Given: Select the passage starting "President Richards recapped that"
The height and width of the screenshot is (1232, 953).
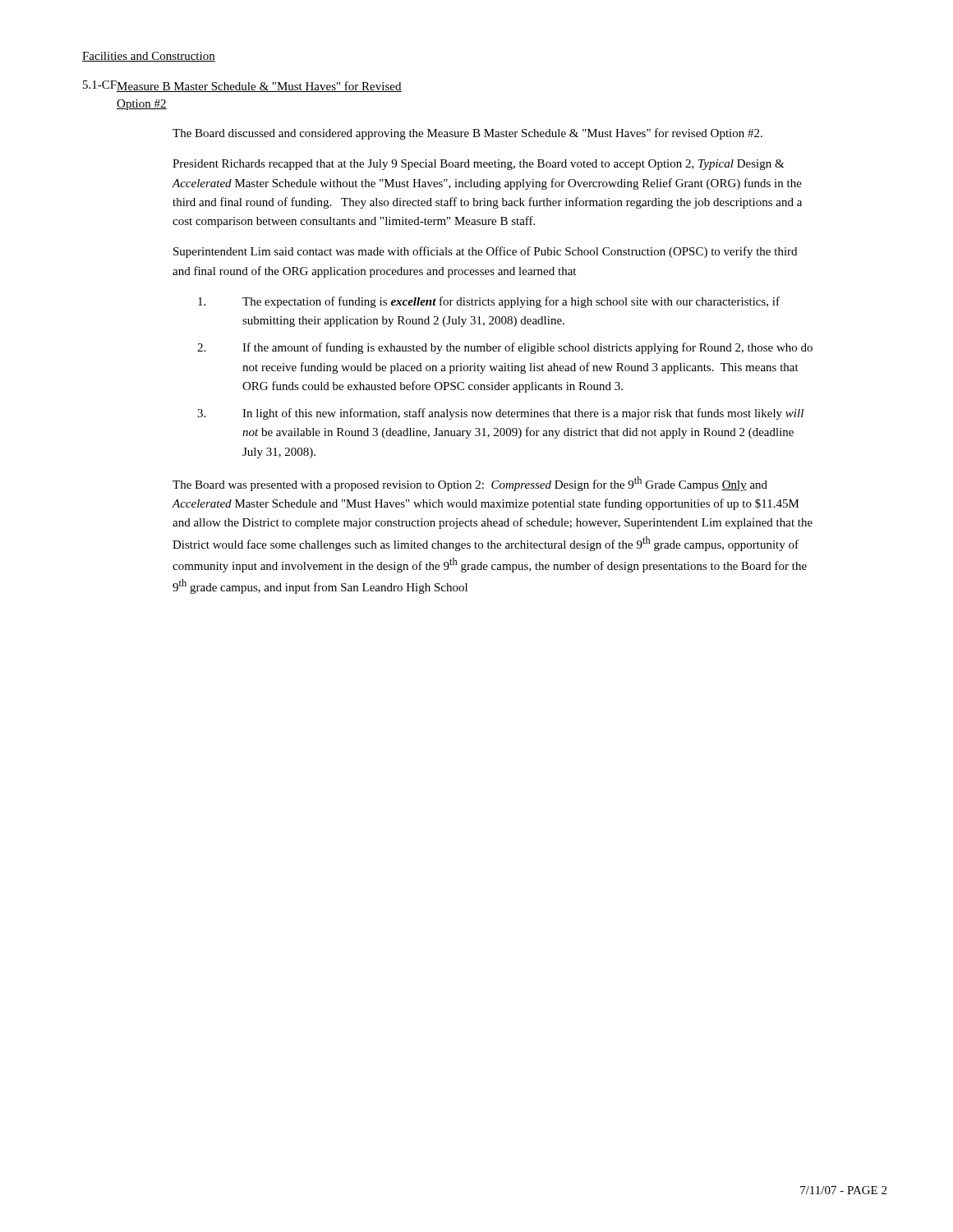Looking at the screenshot, I should (487, 192).
